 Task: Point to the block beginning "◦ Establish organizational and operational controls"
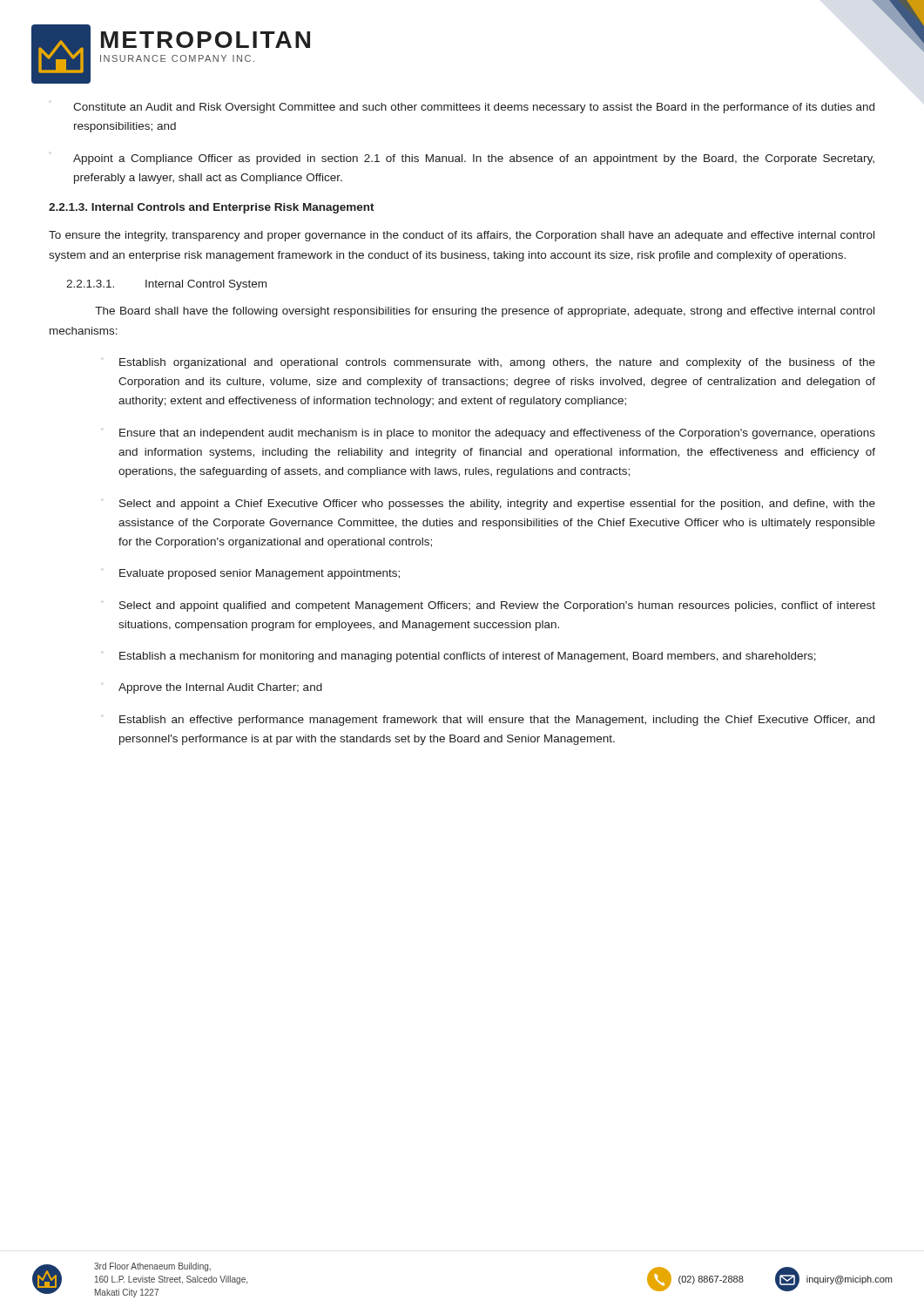[x=488, y=382]
